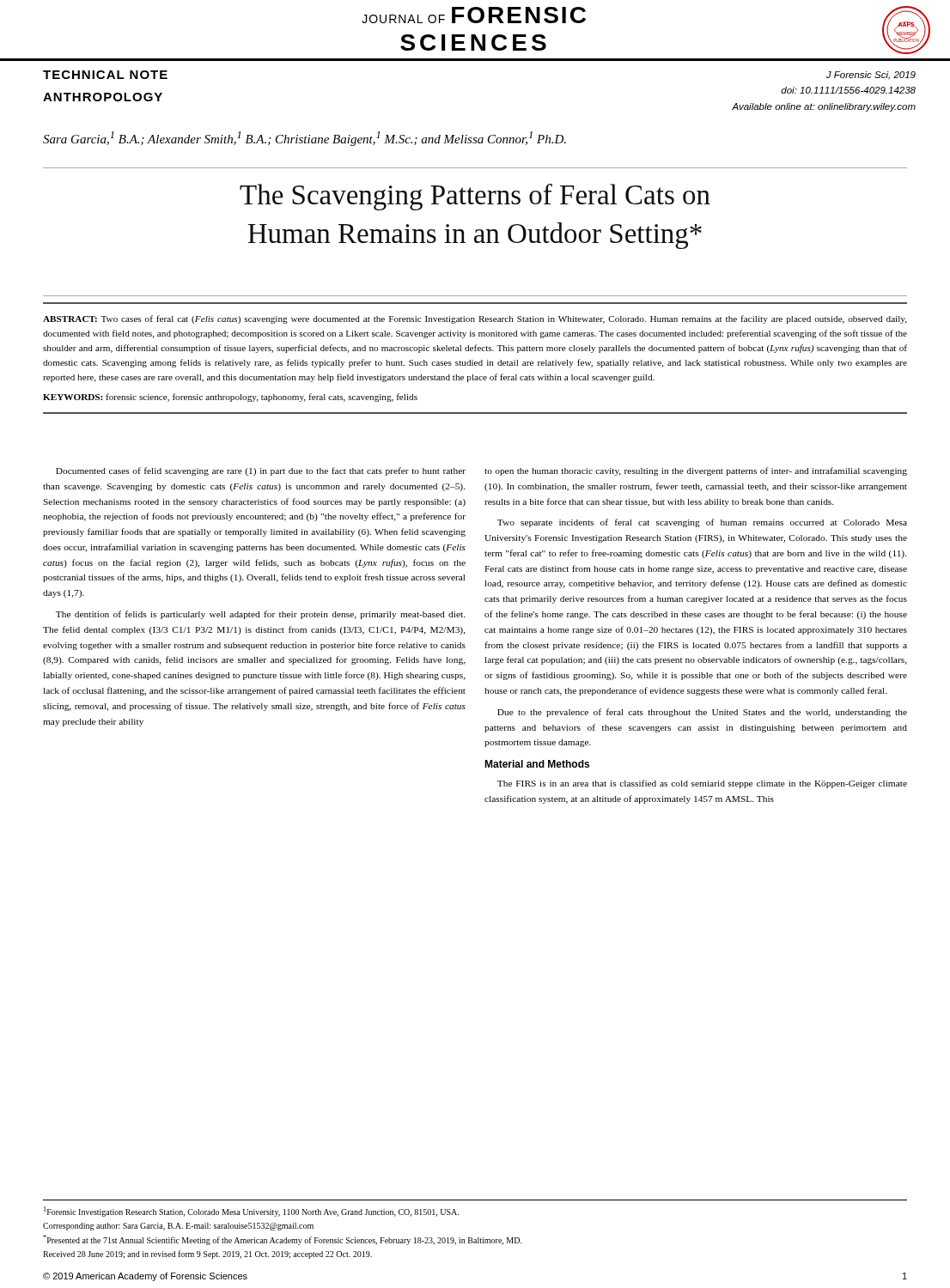Click on the section header that reads "Material and Methods"
This screenshot has width=950, height=1288.
(x=537, y=764)
